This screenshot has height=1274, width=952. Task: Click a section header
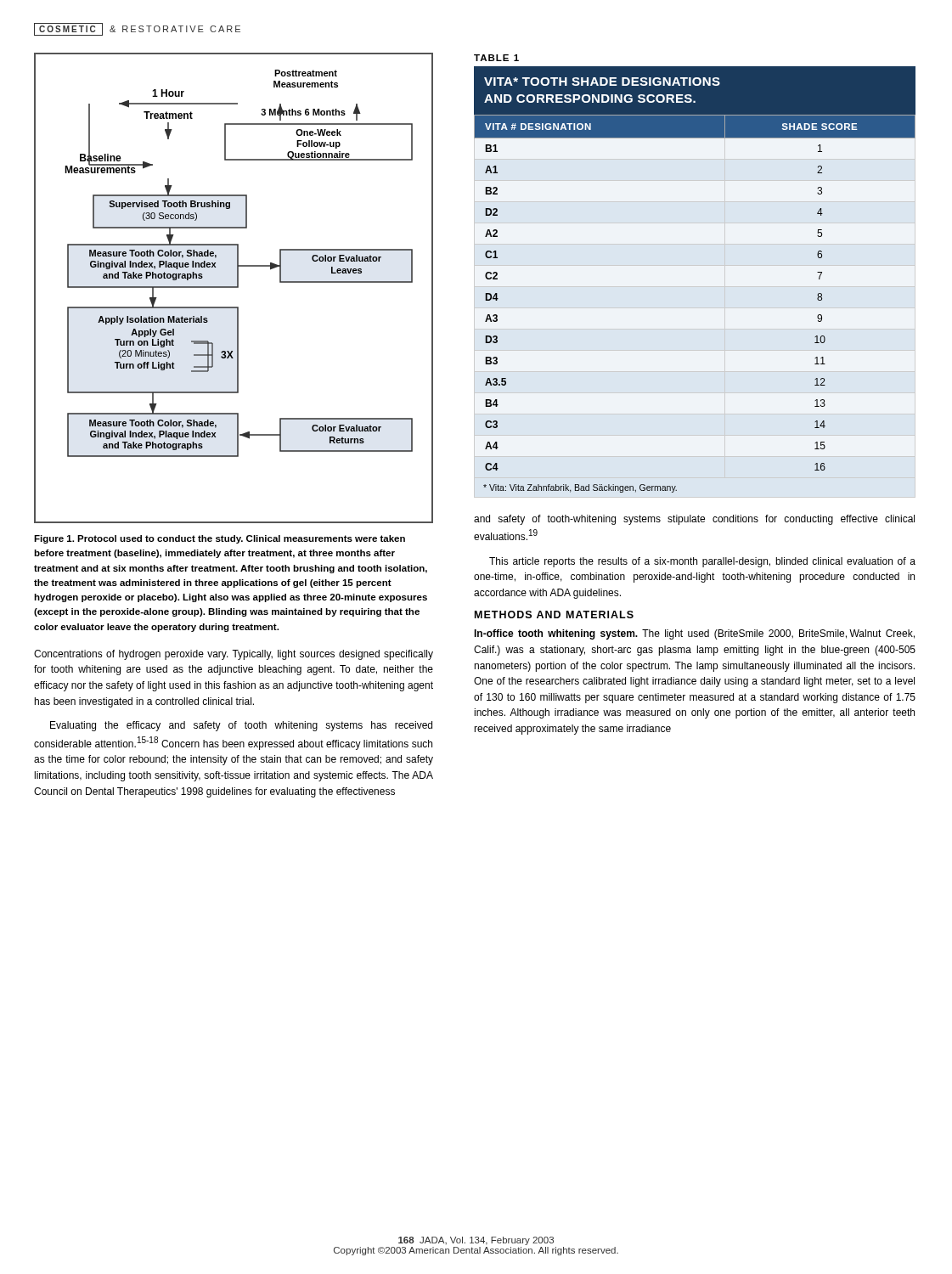(554, 615)
